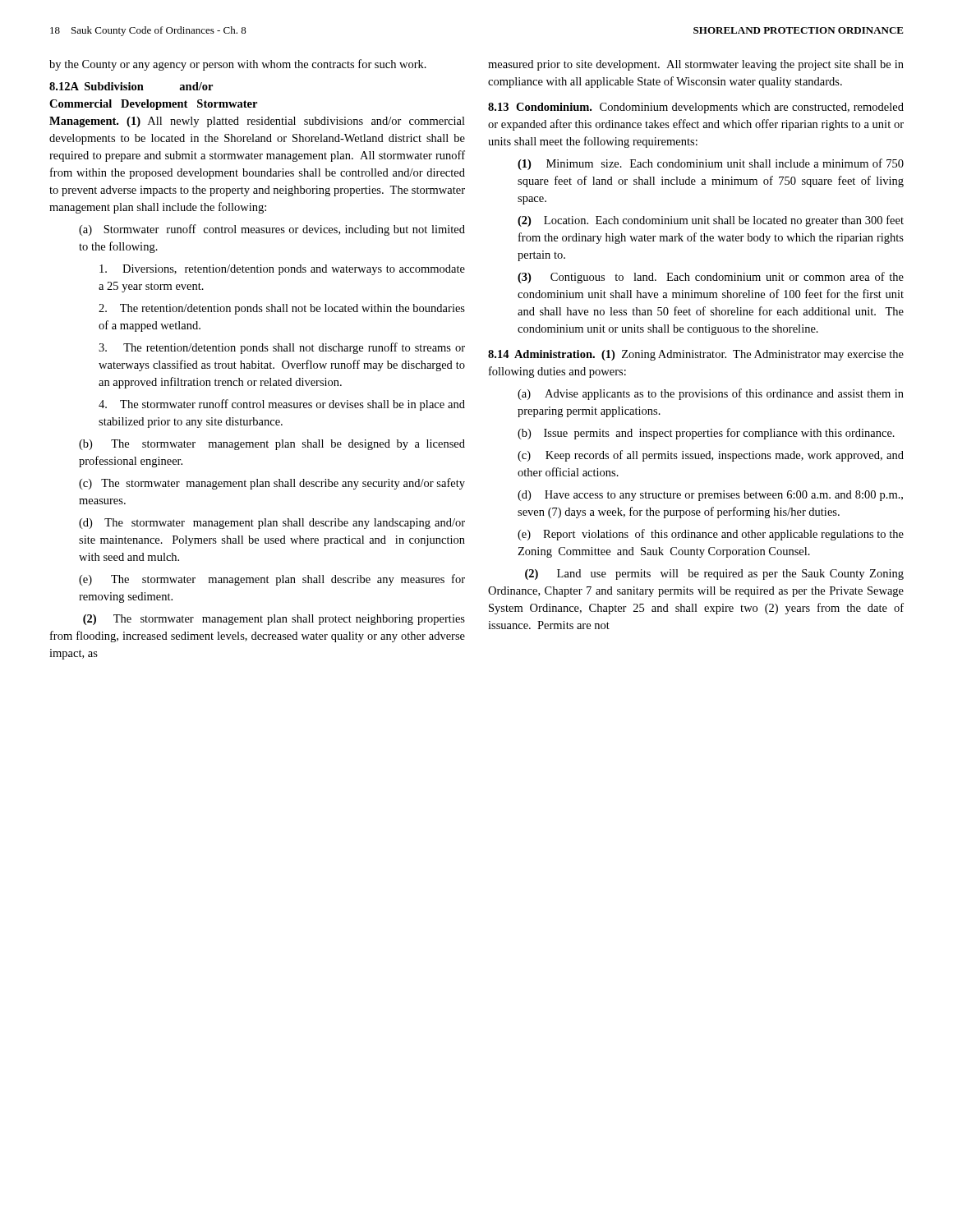Navigate to the block starting "(e) Report violations of this ordinance and"

711,543
